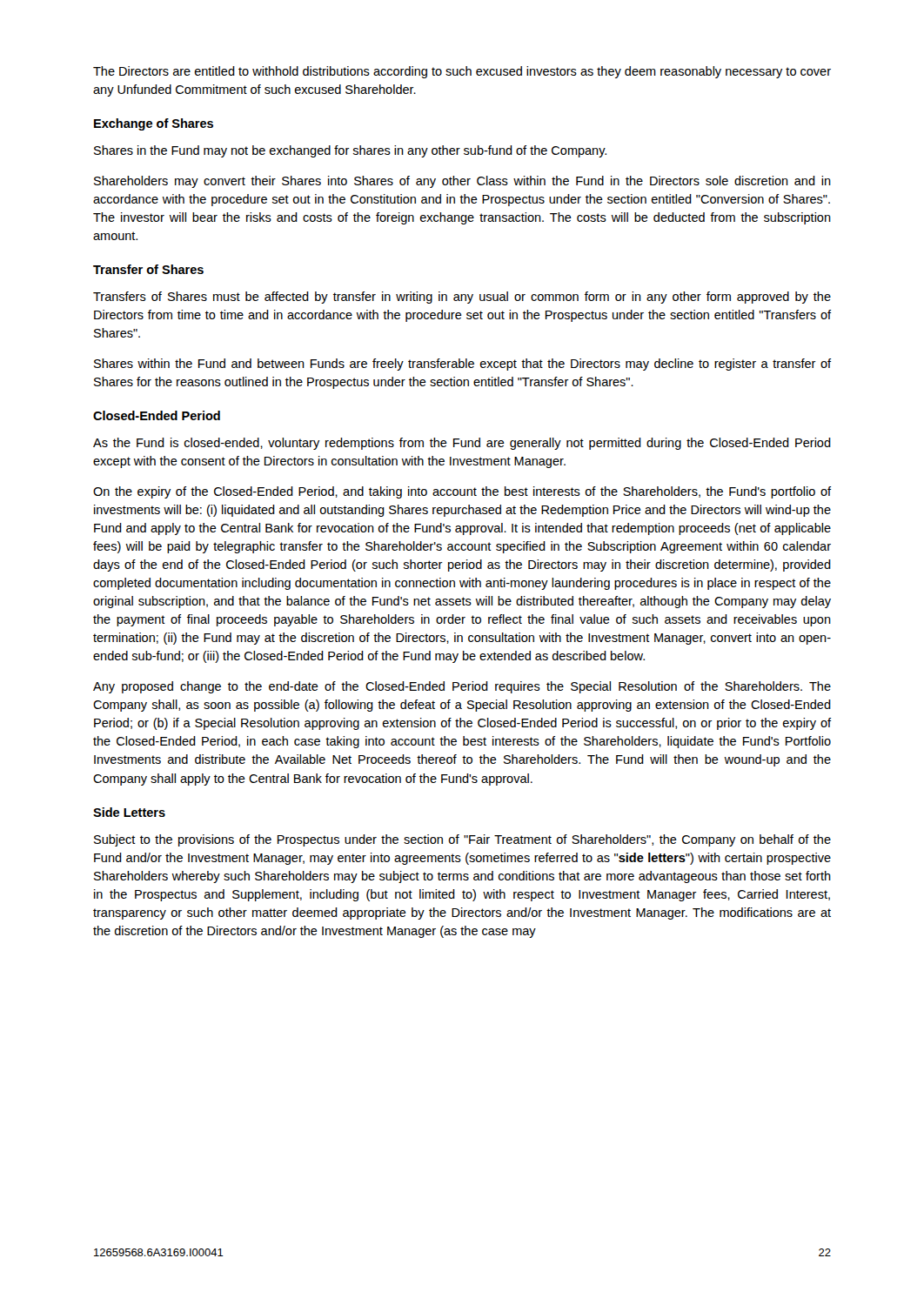924x1305 pixels.
Task: Find the text block starting "Side Letters"
Action: [x=129, y=812]
